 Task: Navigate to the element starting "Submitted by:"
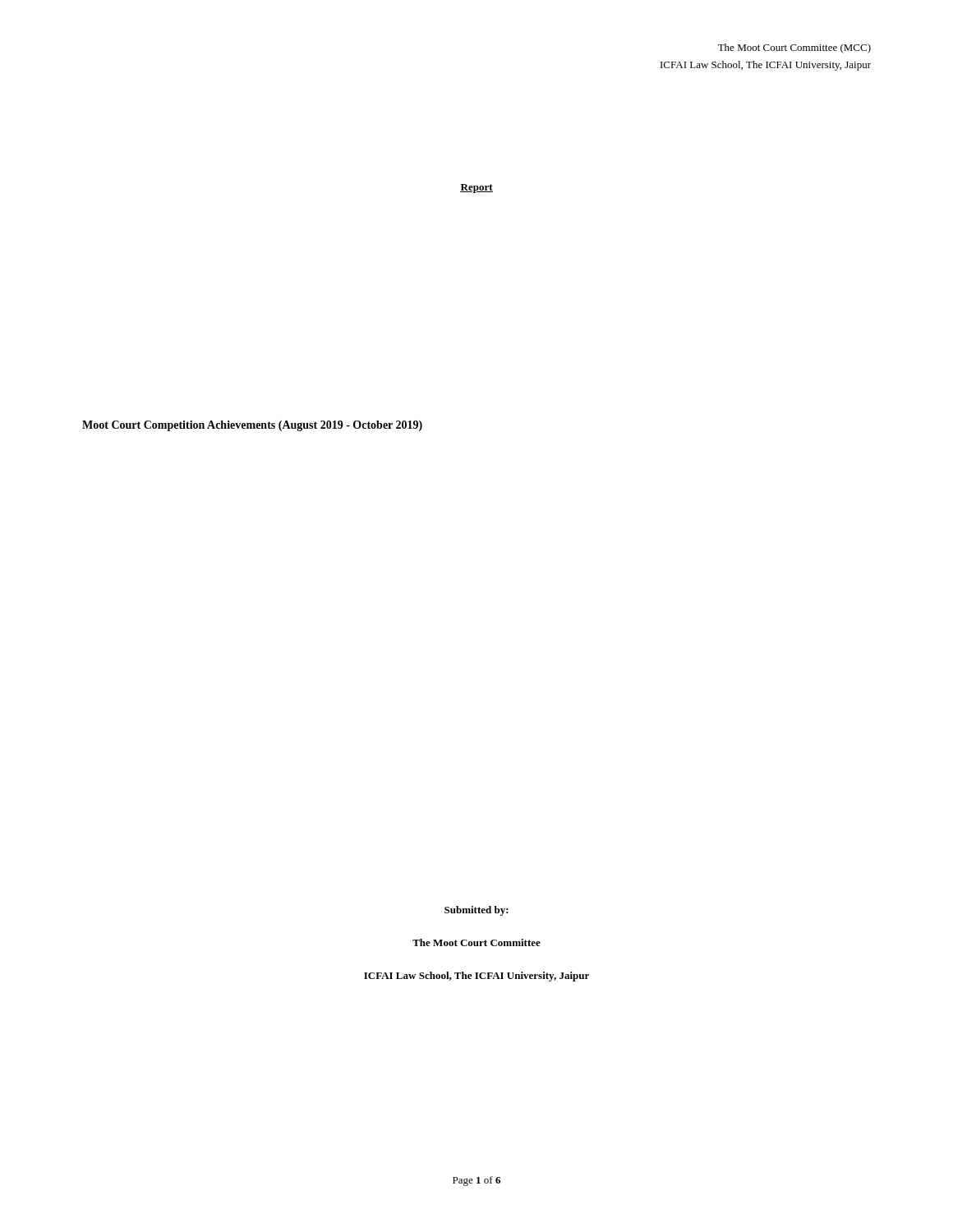pyautogui.click(x=476, y=910)
